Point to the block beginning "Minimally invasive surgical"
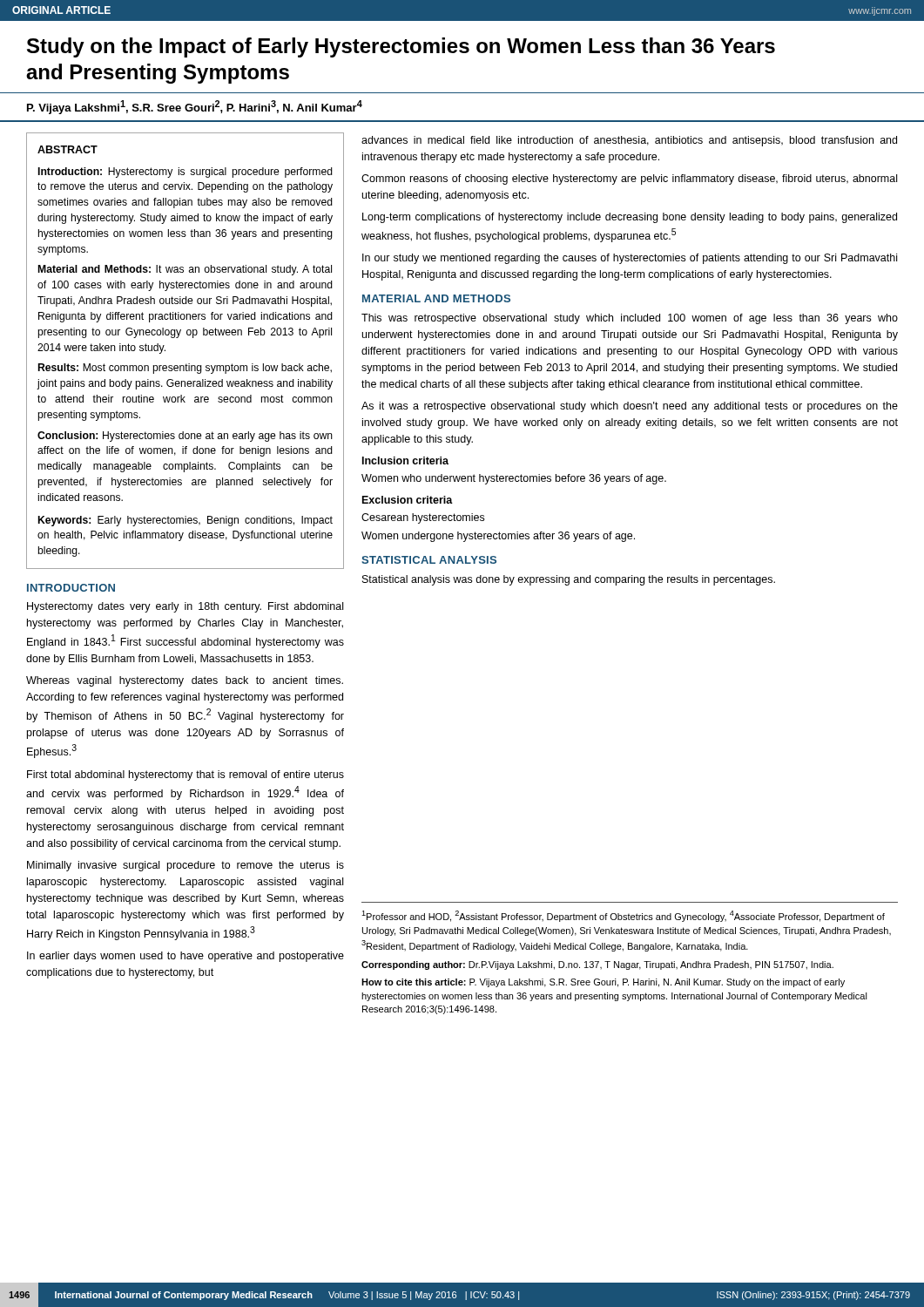The width and height of the screenshot is (924, 1307). [x=185, y=899]
